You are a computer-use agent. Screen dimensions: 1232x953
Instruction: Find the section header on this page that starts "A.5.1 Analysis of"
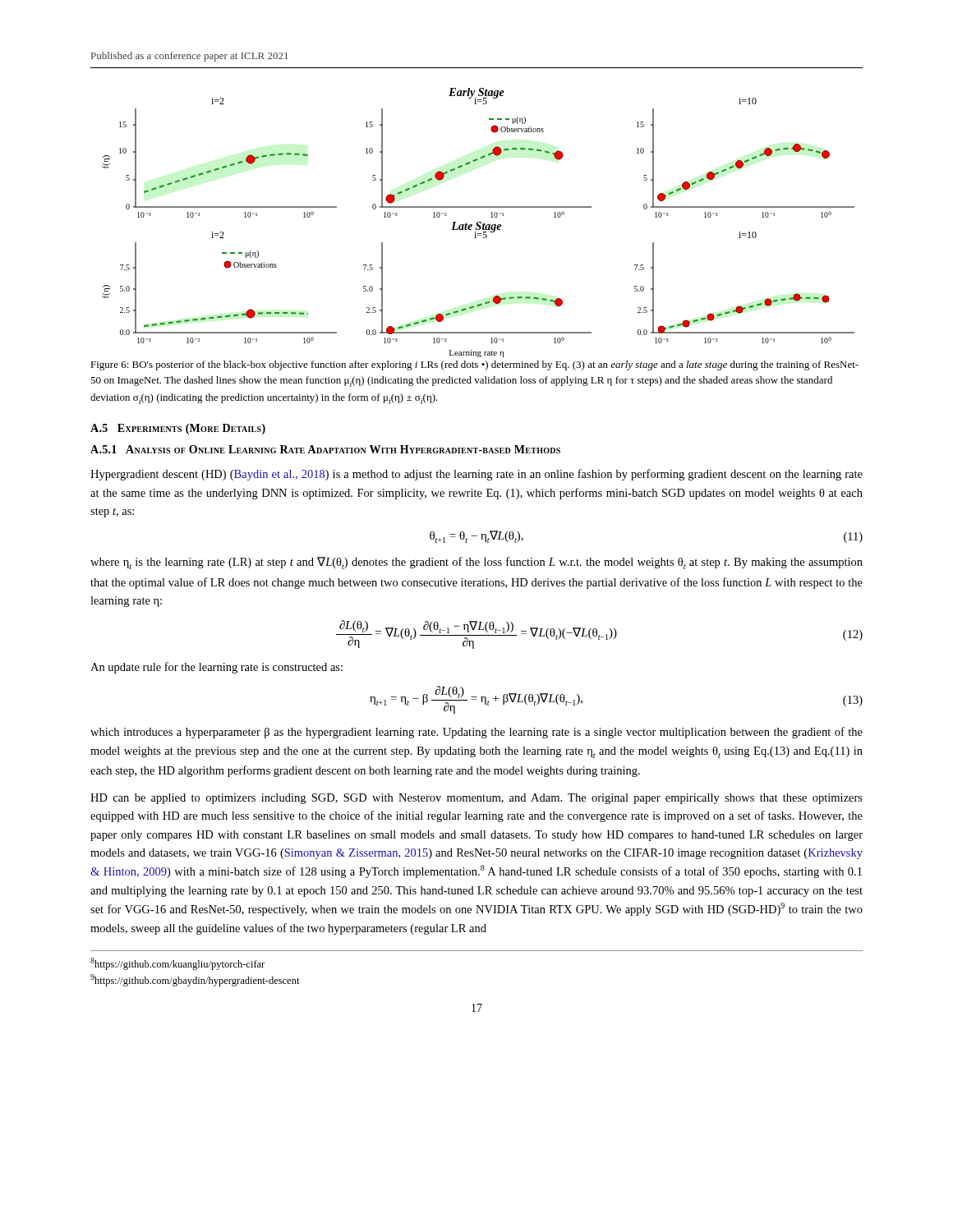point(326,450)
